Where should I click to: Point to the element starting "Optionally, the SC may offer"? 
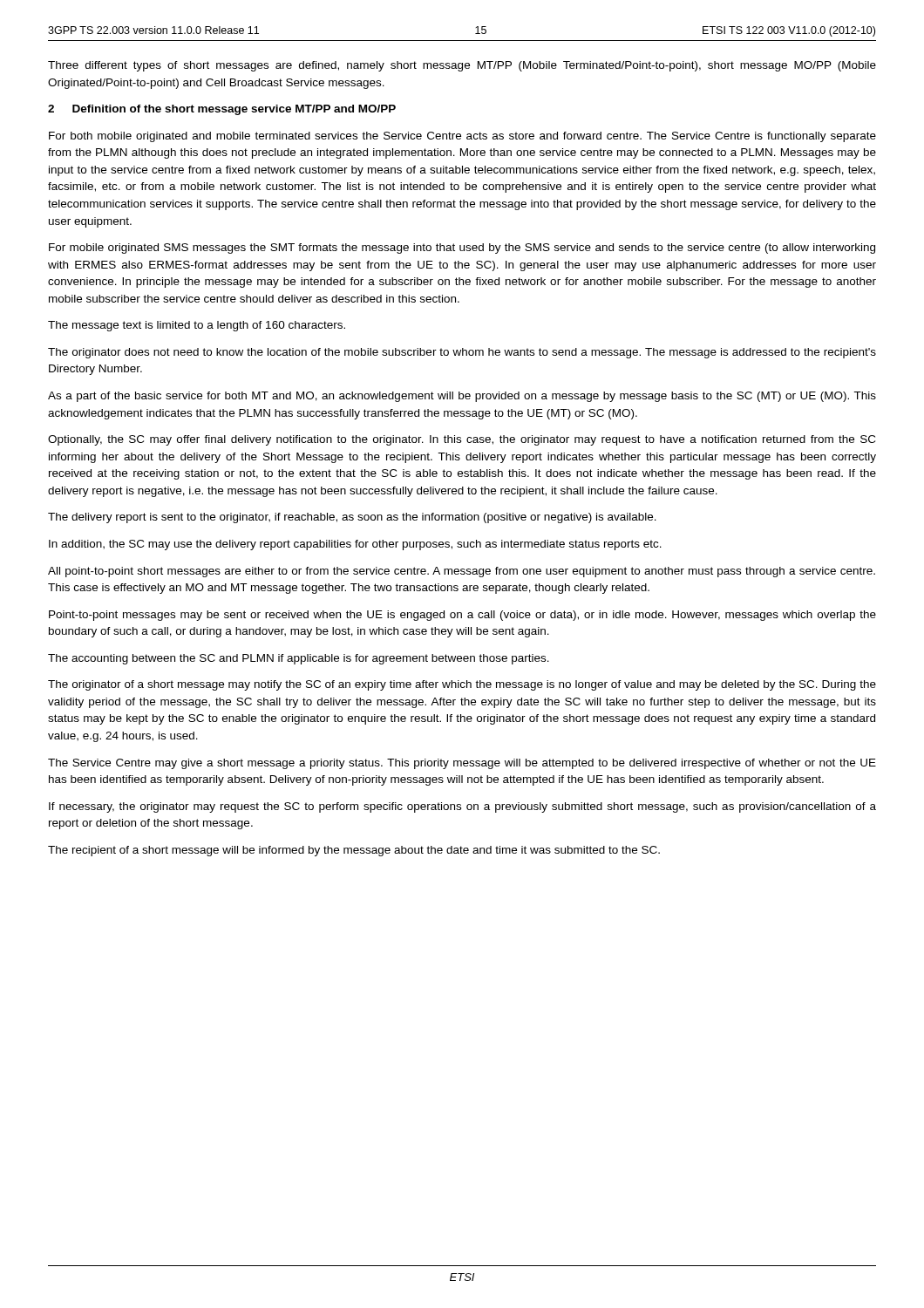462,465
